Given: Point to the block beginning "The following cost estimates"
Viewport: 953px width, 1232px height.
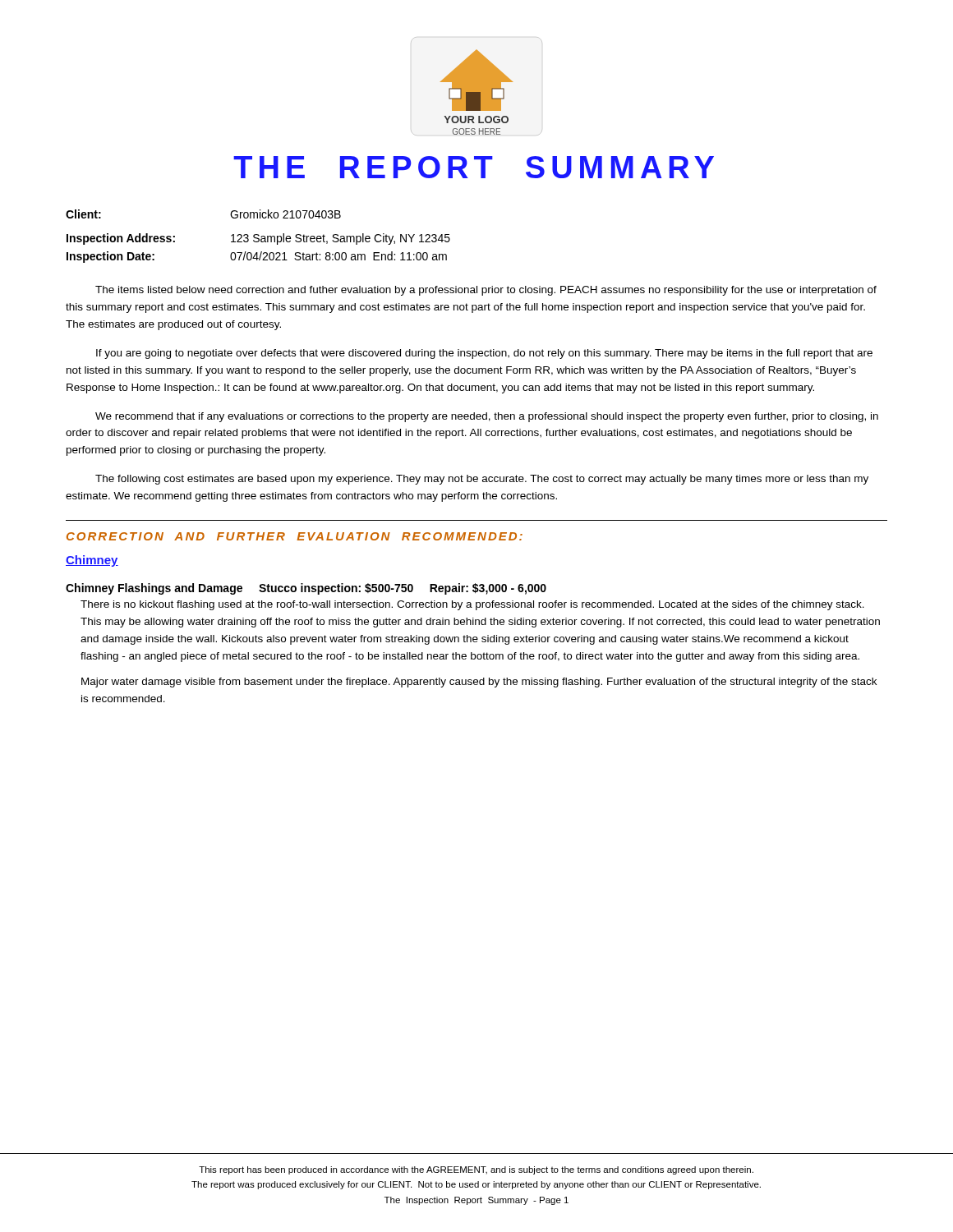Looking at the screenshot, I should [467, 487].
